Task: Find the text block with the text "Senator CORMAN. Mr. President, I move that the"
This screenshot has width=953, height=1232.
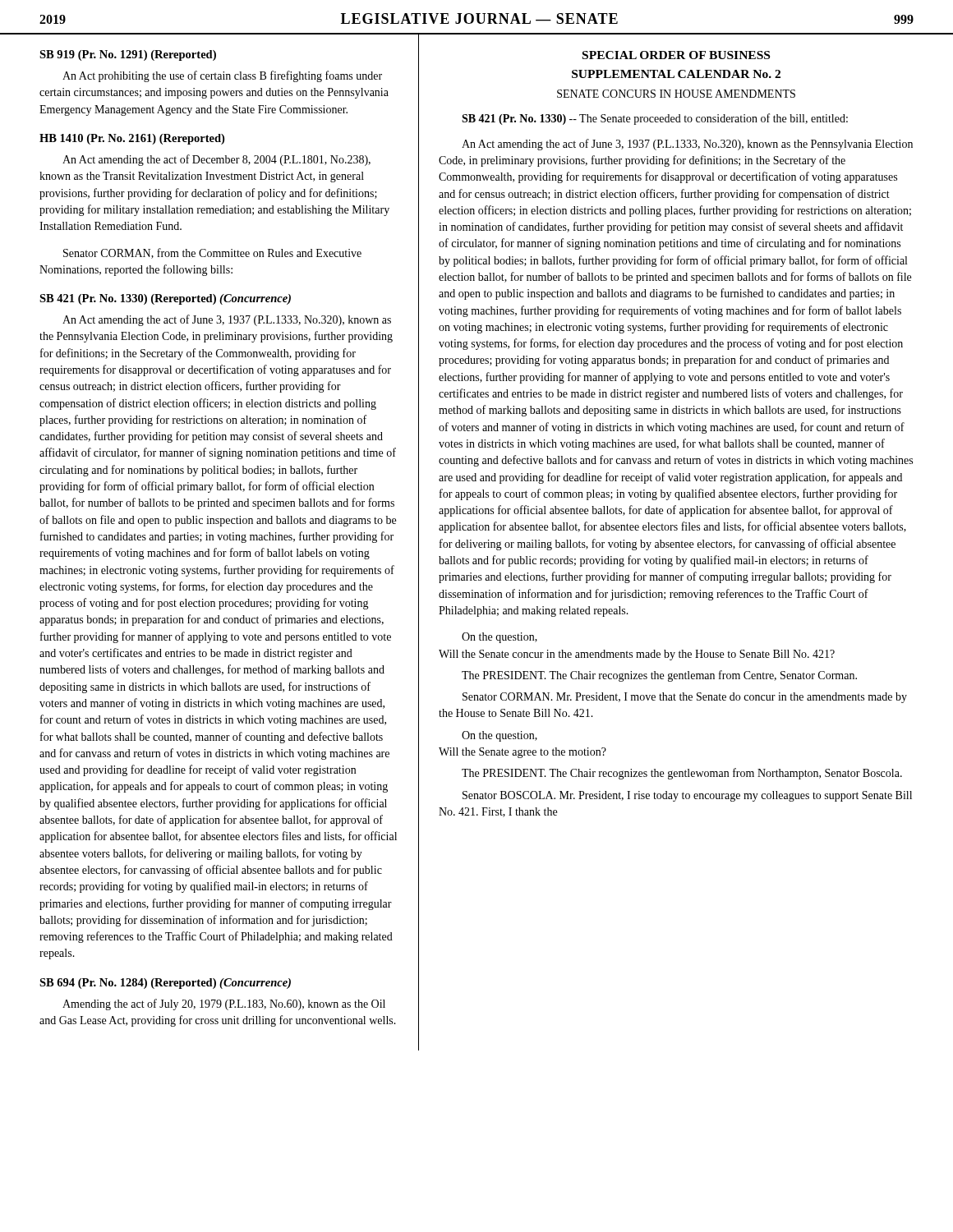Action: [x=673, y=705]
